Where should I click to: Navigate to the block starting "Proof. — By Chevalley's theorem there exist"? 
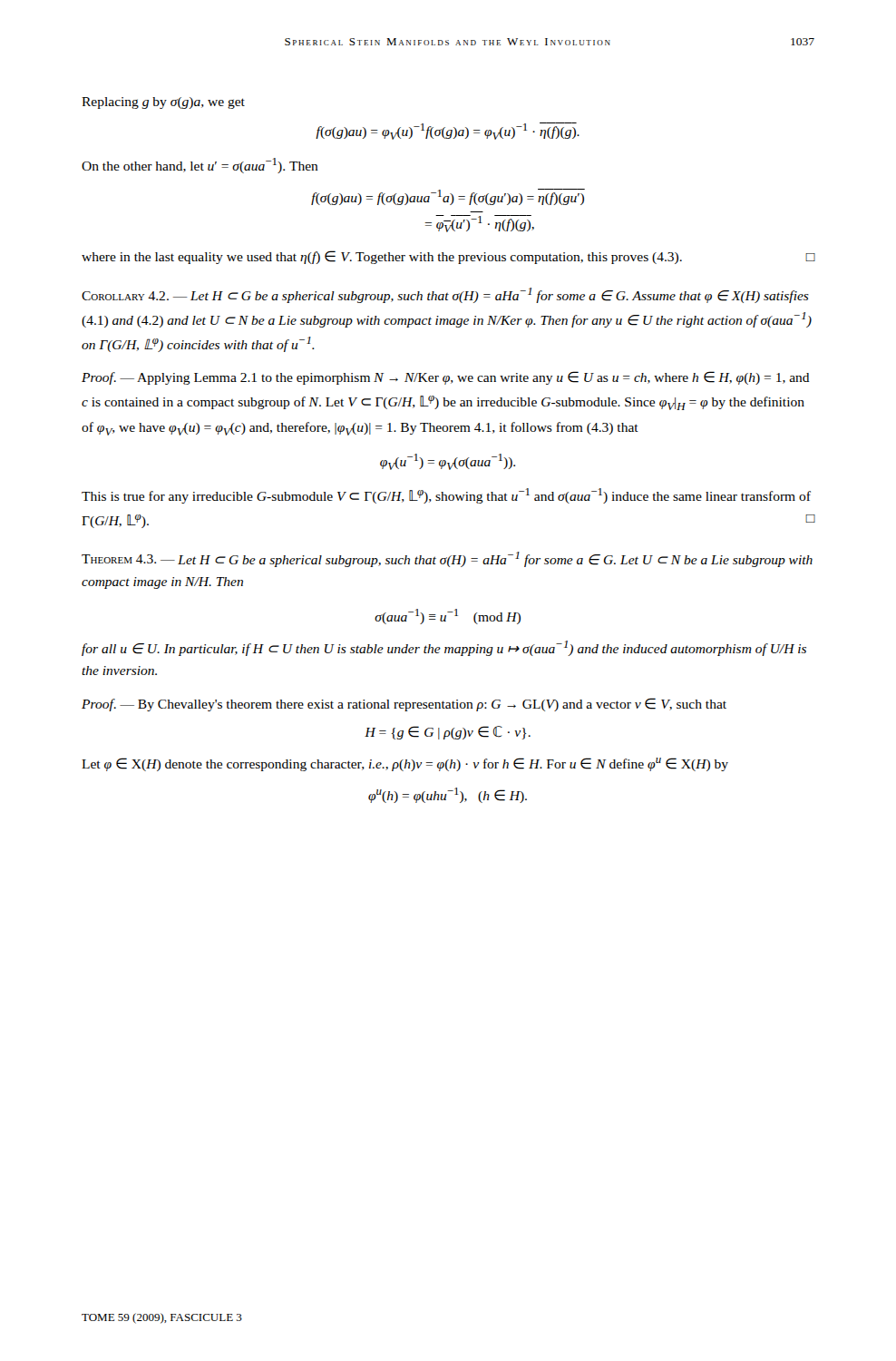[404, 703]
